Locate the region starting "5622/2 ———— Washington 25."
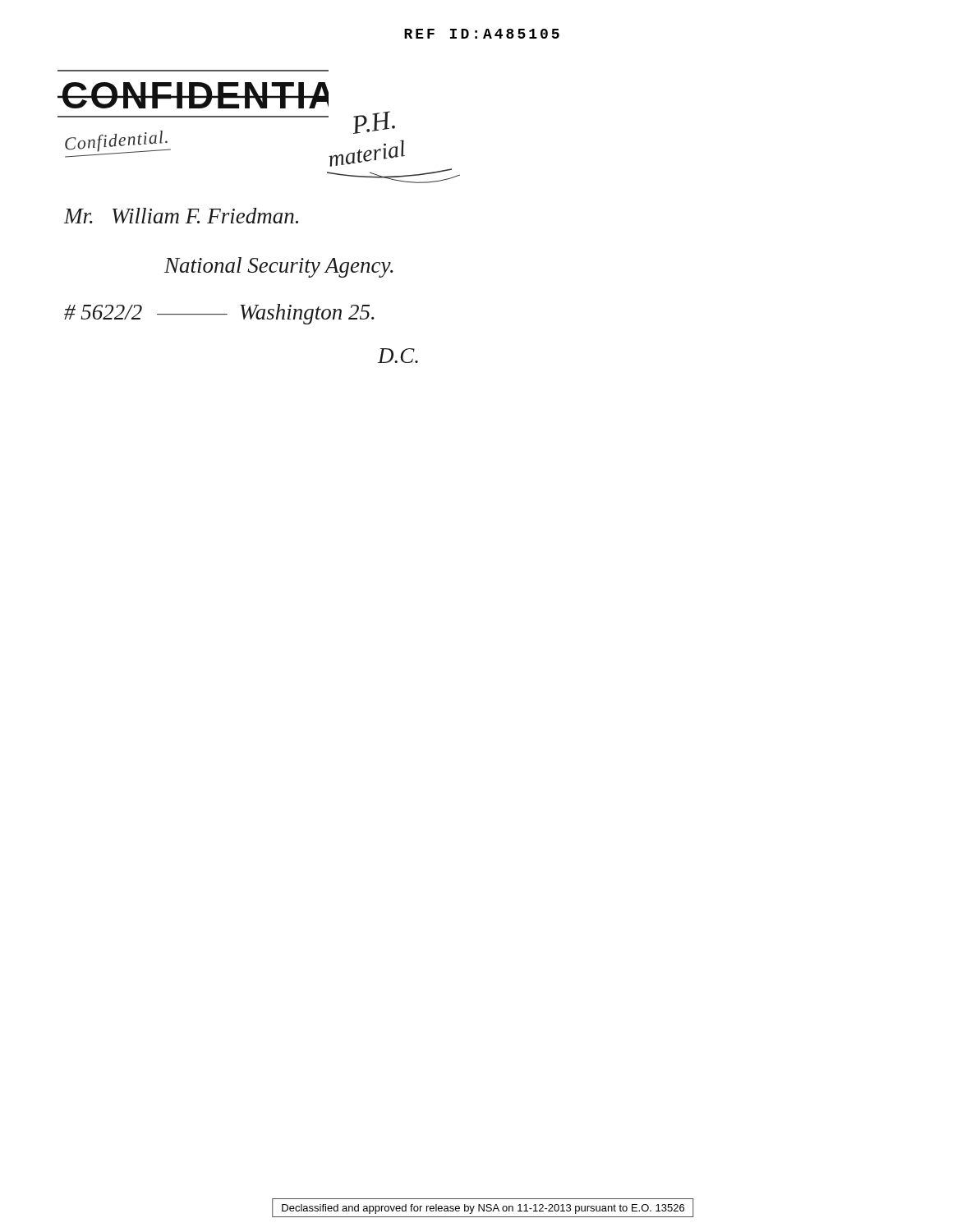Screen dimensions: 1232x966 [x=220, y=312]
